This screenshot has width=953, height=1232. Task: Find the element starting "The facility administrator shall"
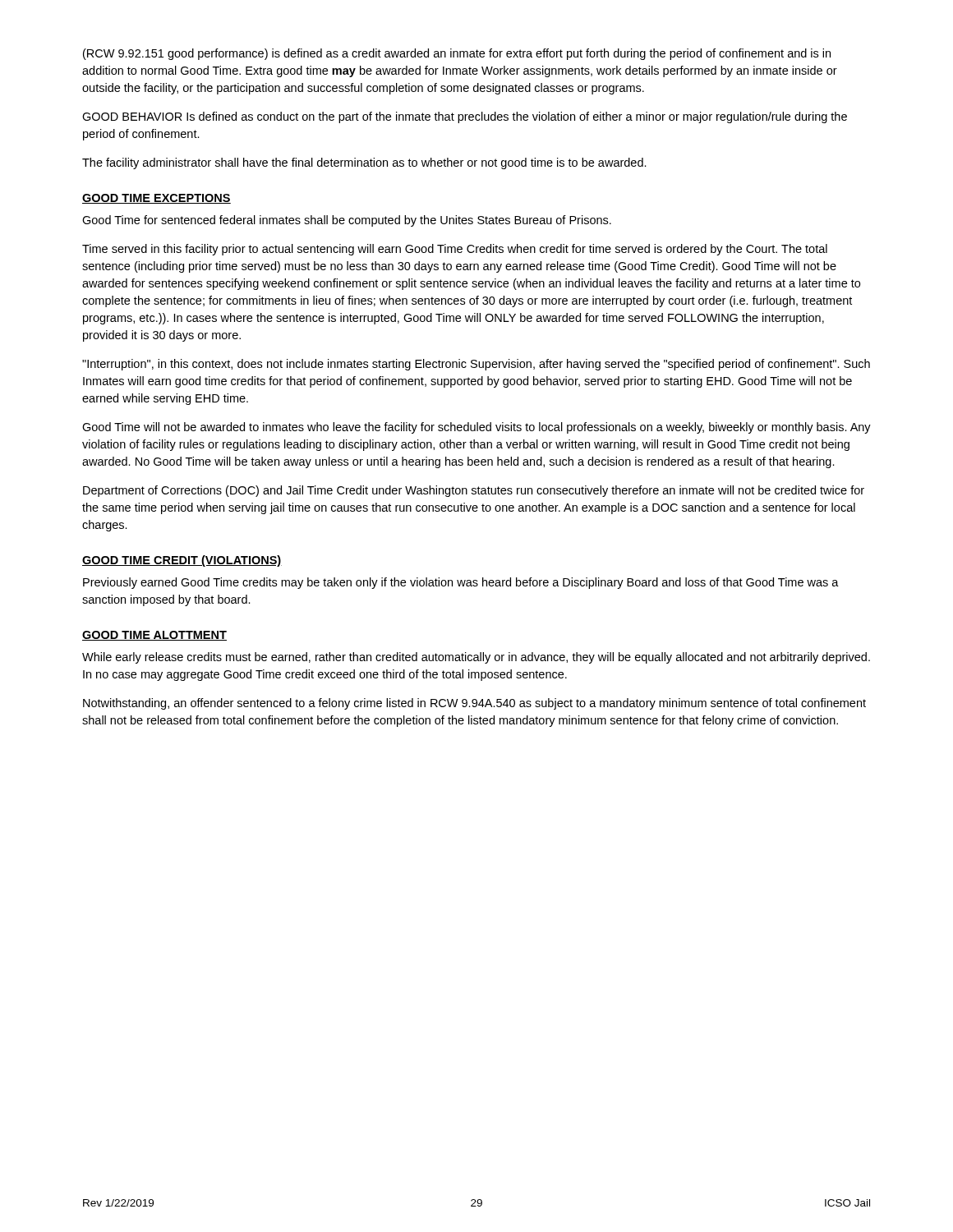365,163
